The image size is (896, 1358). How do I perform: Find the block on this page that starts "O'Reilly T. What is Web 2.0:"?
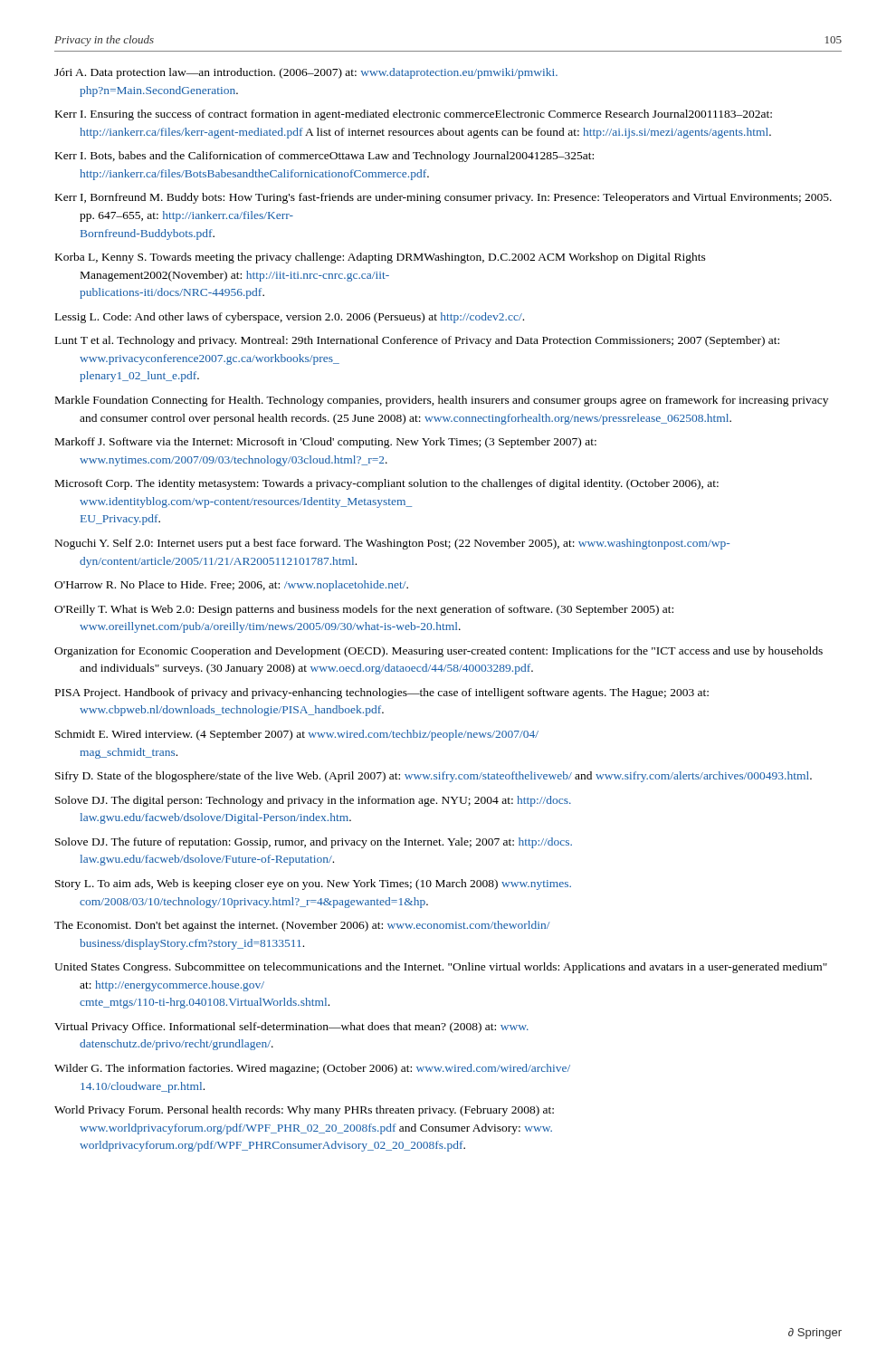tap(364, 617)
